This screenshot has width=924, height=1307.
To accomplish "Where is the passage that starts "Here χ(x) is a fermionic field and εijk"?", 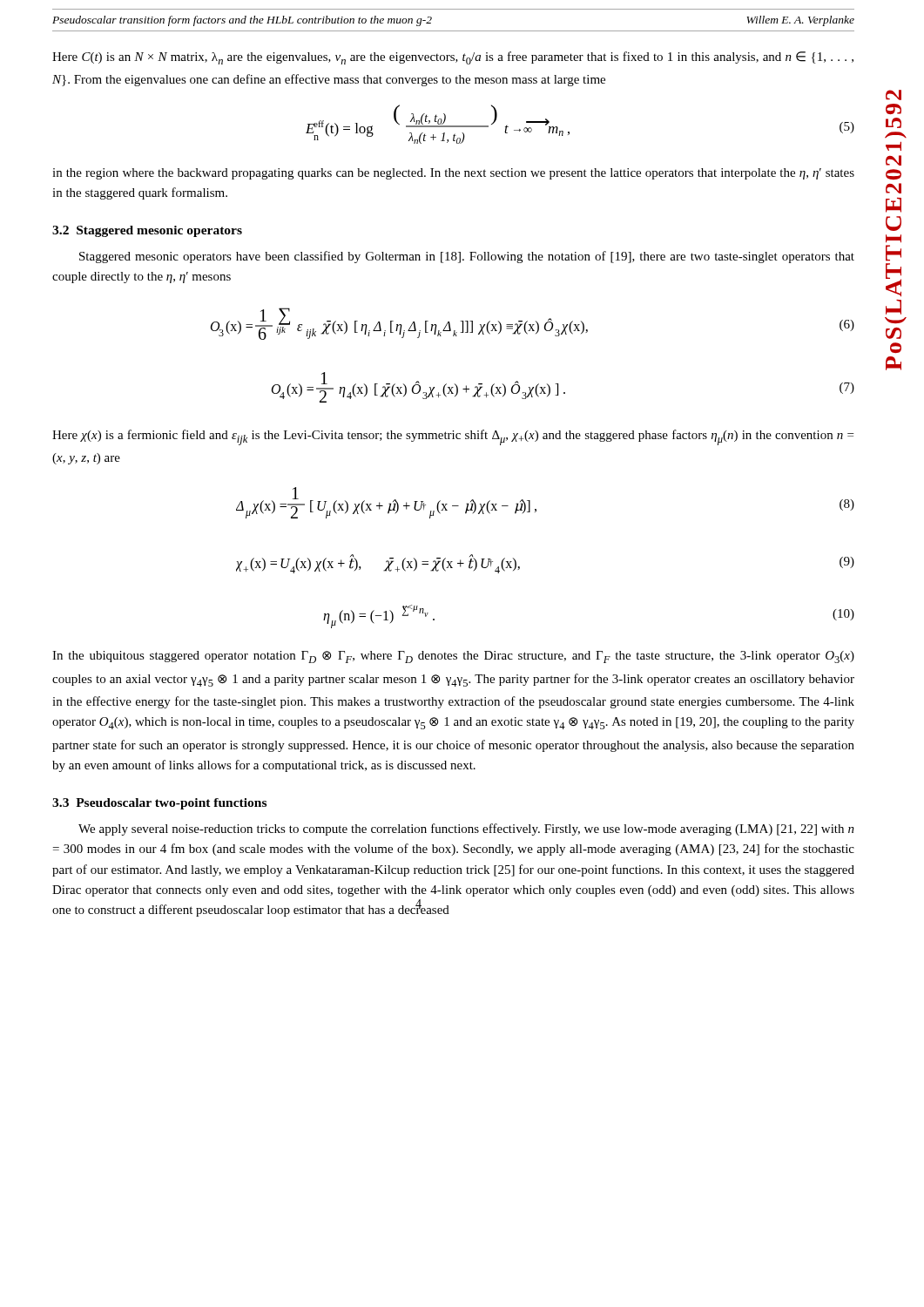I will [453, 447].
